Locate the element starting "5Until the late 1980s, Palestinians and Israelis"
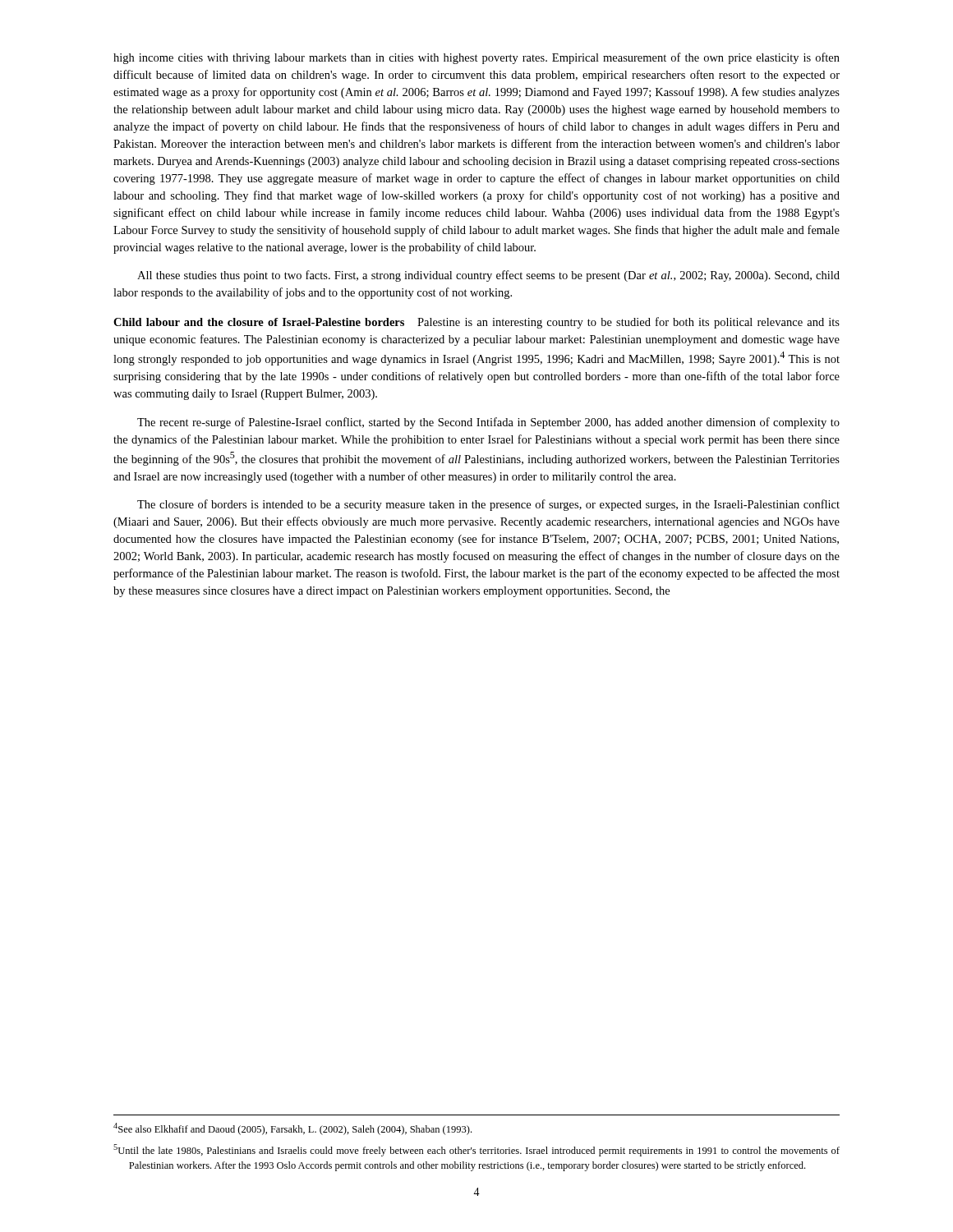 tap(476, 1157)
